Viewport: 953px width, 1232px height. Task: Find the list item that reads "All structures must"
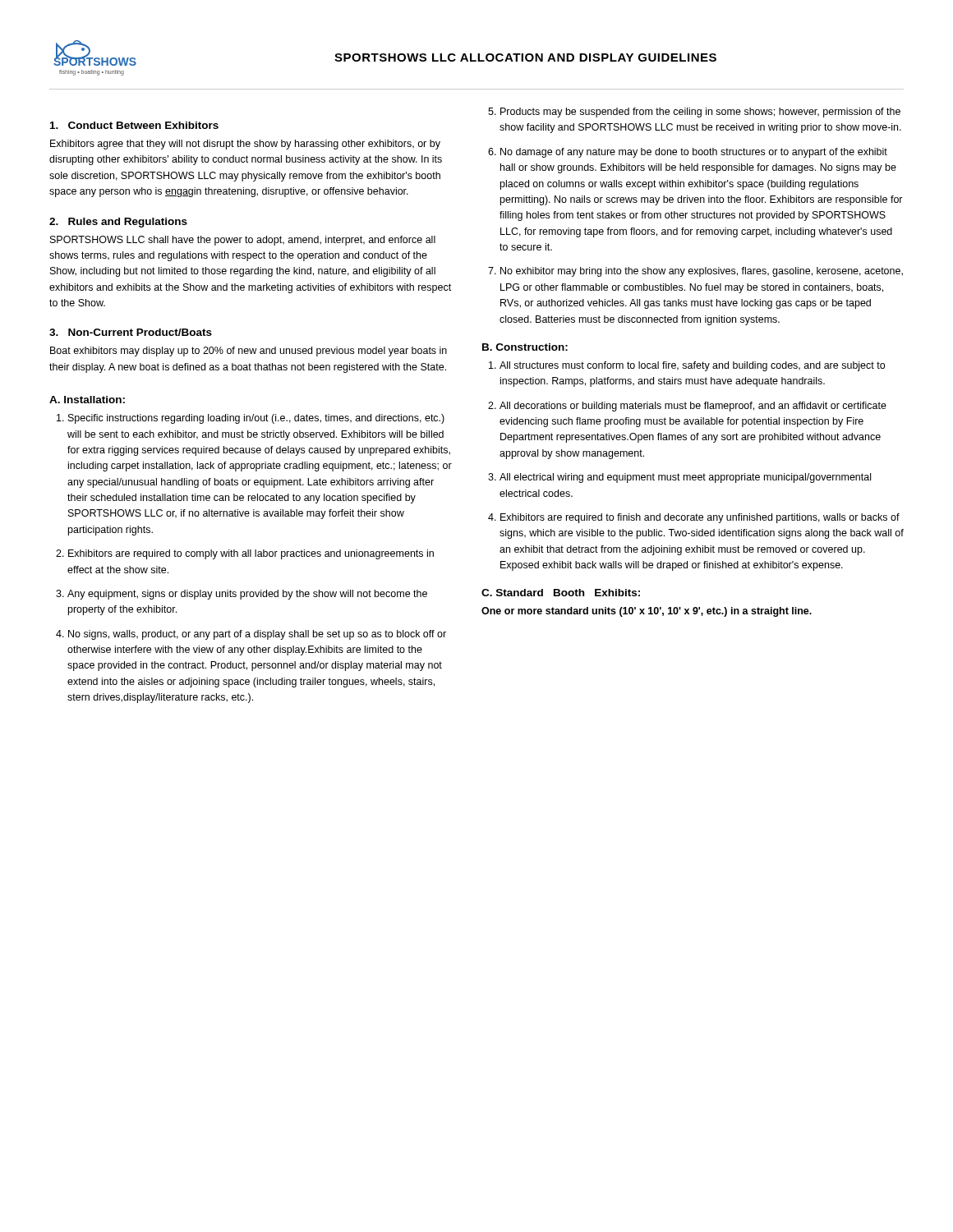click(692, 373)
